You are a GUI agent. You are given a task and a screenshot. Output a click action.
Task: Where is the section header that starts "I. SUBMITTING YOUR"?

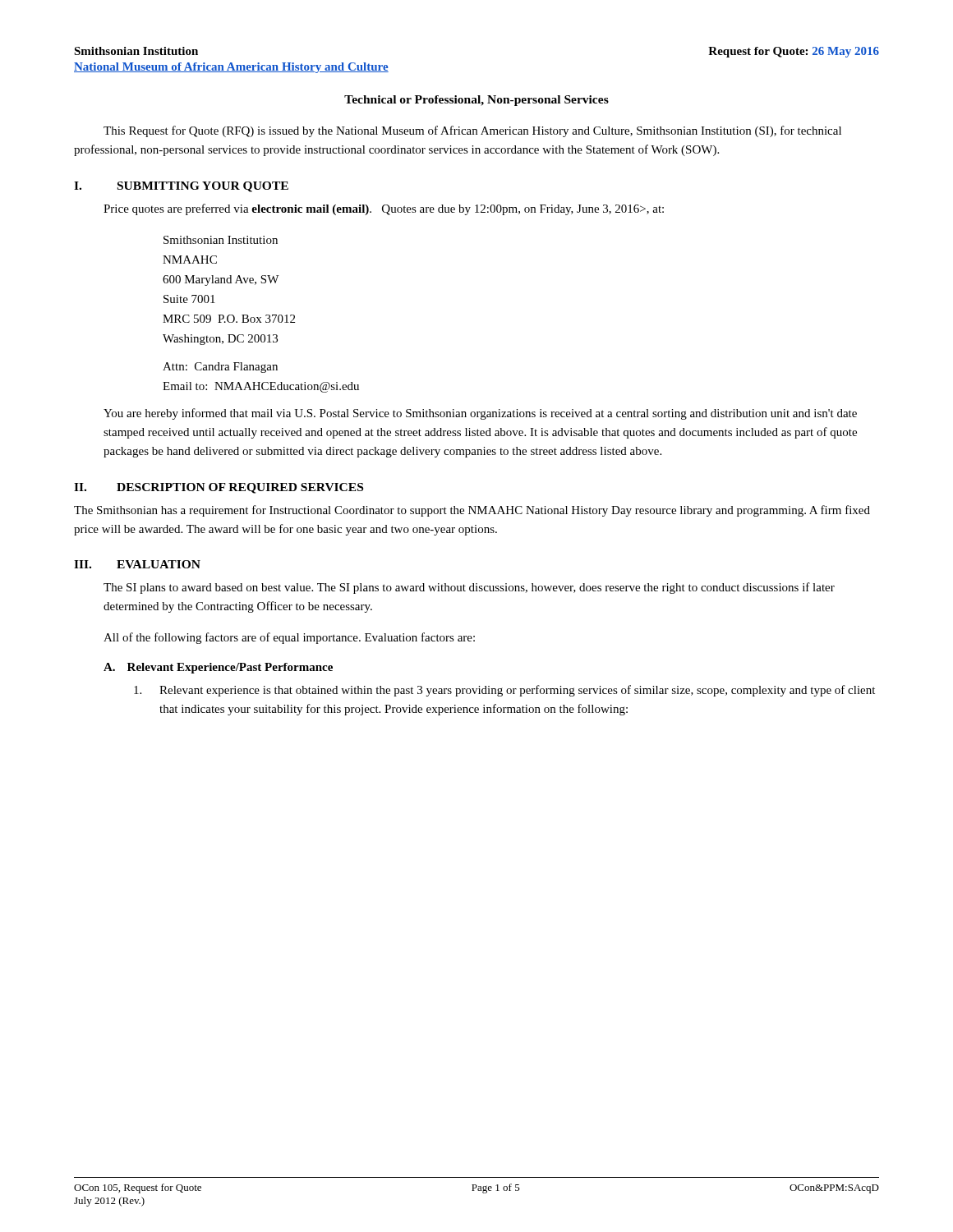(181, 185)
